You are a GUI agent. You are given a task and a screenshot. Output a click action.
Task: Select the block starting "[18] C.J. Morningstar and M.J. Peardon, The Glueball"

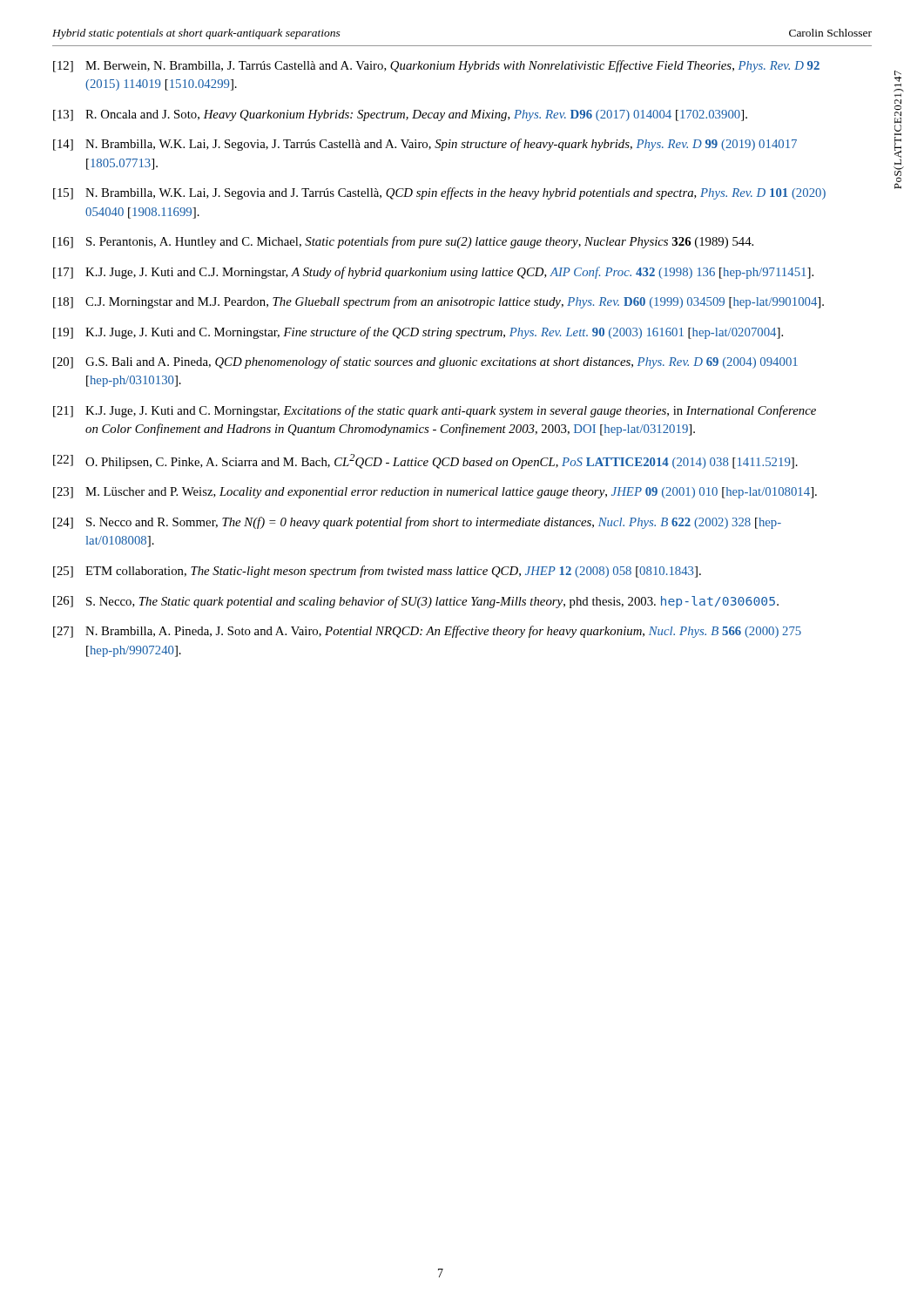pos(440,302)
